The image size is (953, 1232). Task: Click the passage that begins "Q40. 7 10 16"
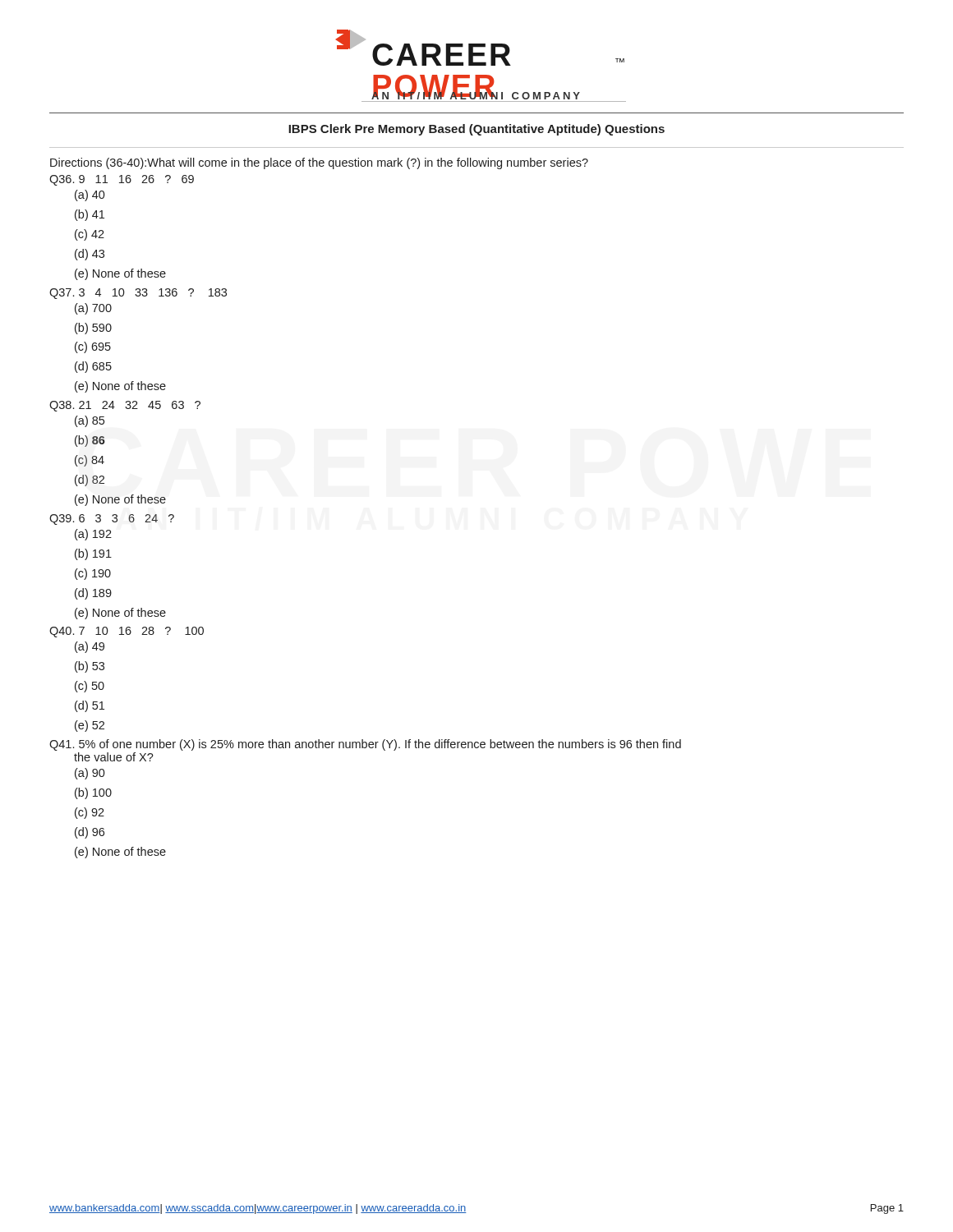[127, 632]
